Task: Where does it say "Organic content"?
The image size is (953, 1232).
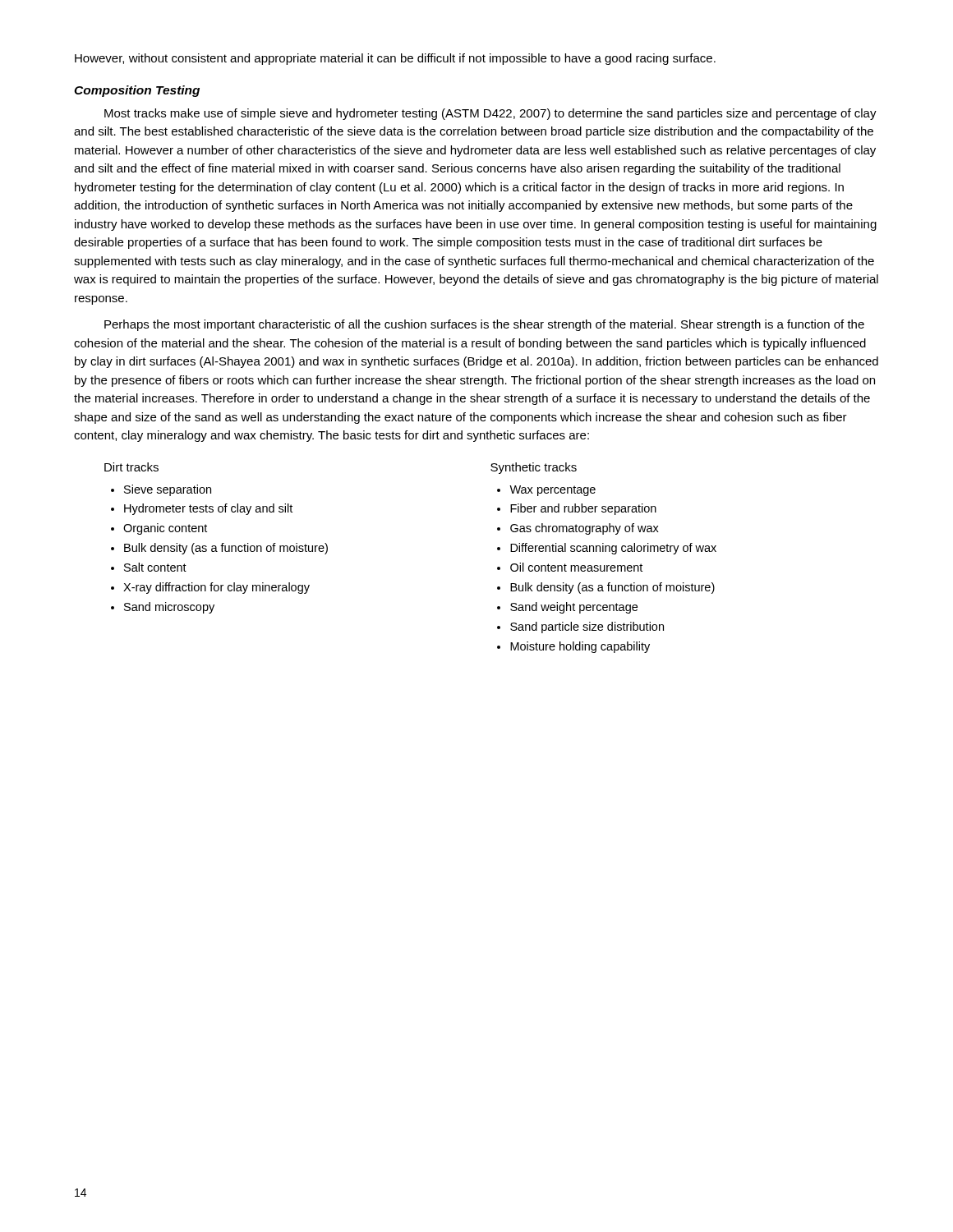Action: [x=165, y=528]
